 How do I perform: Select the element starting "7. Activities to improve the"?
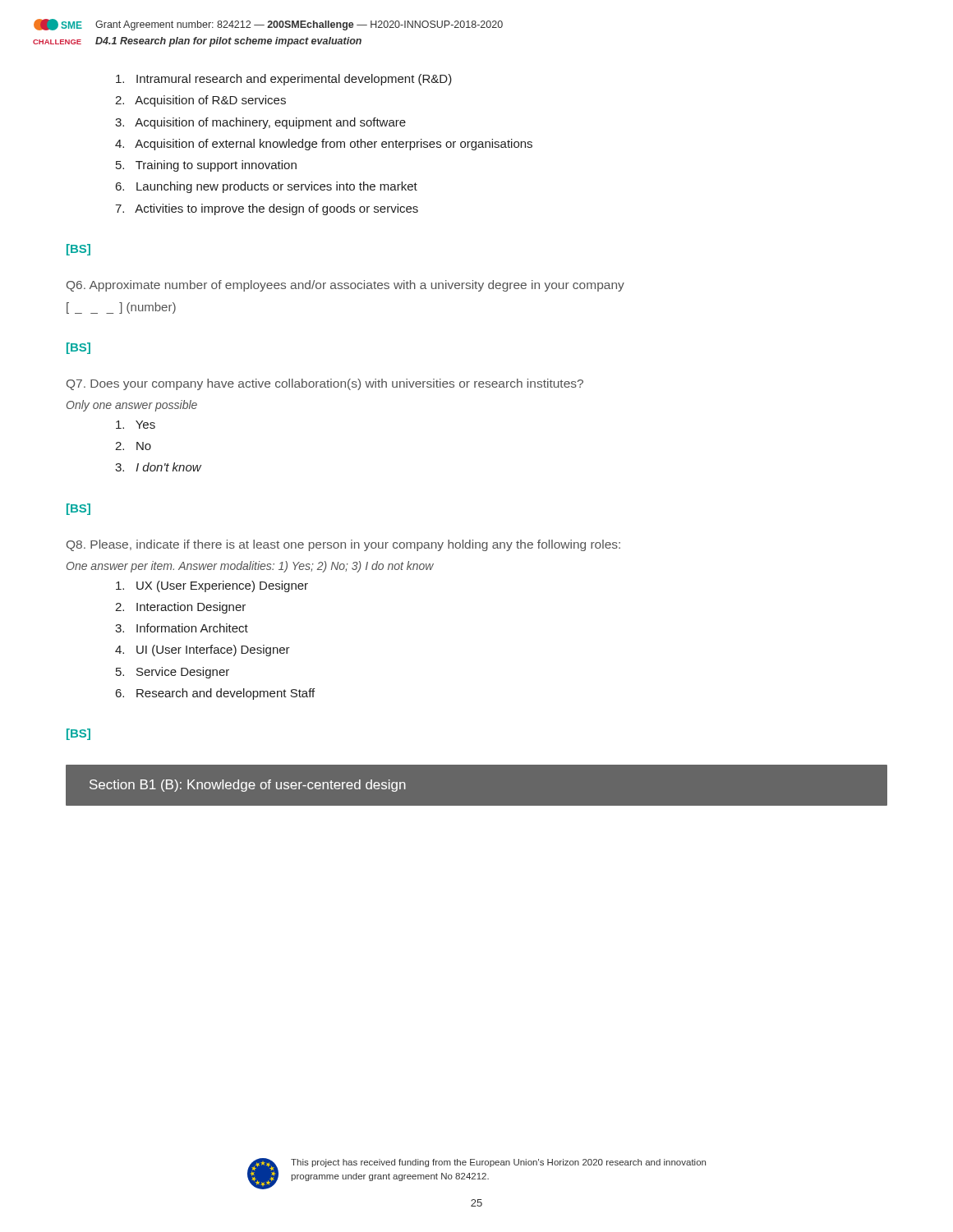click(267, 208)
